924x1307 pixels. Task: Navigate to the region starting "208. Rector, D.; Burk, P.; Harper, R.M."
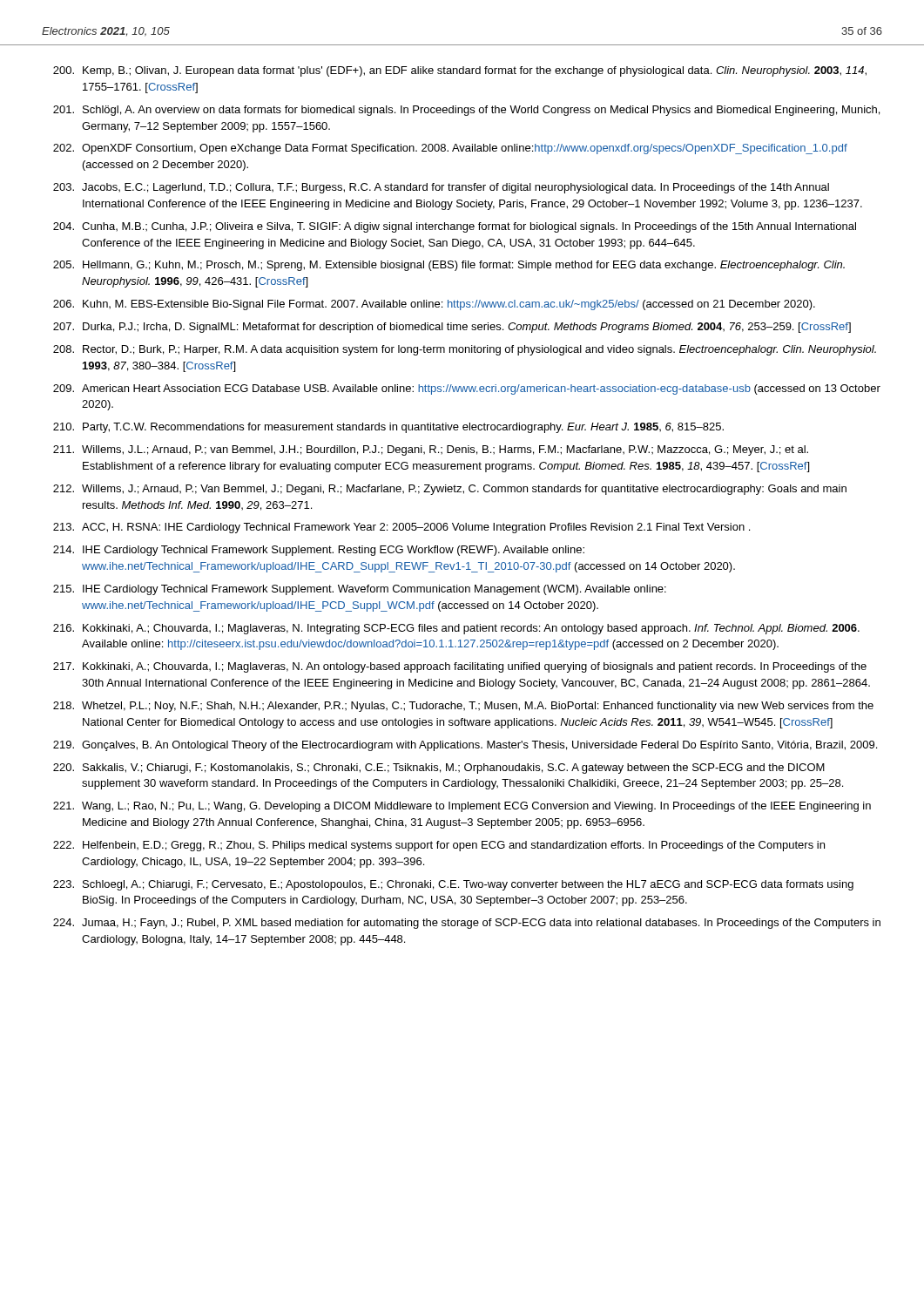pyautogui.click(x=462, y=358)
